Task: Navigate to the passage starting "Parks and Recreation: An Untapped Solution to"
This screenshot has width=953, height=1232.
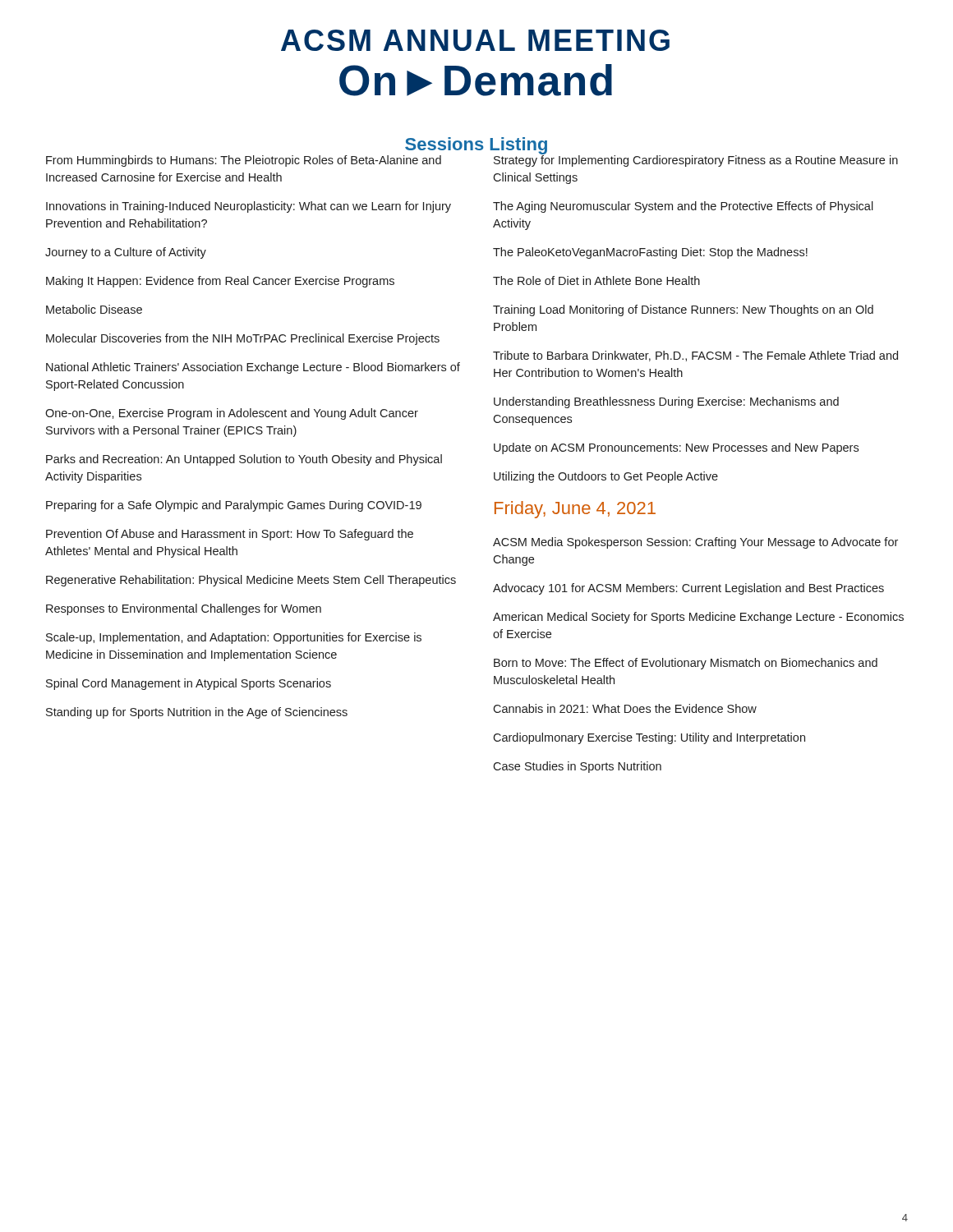Action: click(x=244, y=468)
